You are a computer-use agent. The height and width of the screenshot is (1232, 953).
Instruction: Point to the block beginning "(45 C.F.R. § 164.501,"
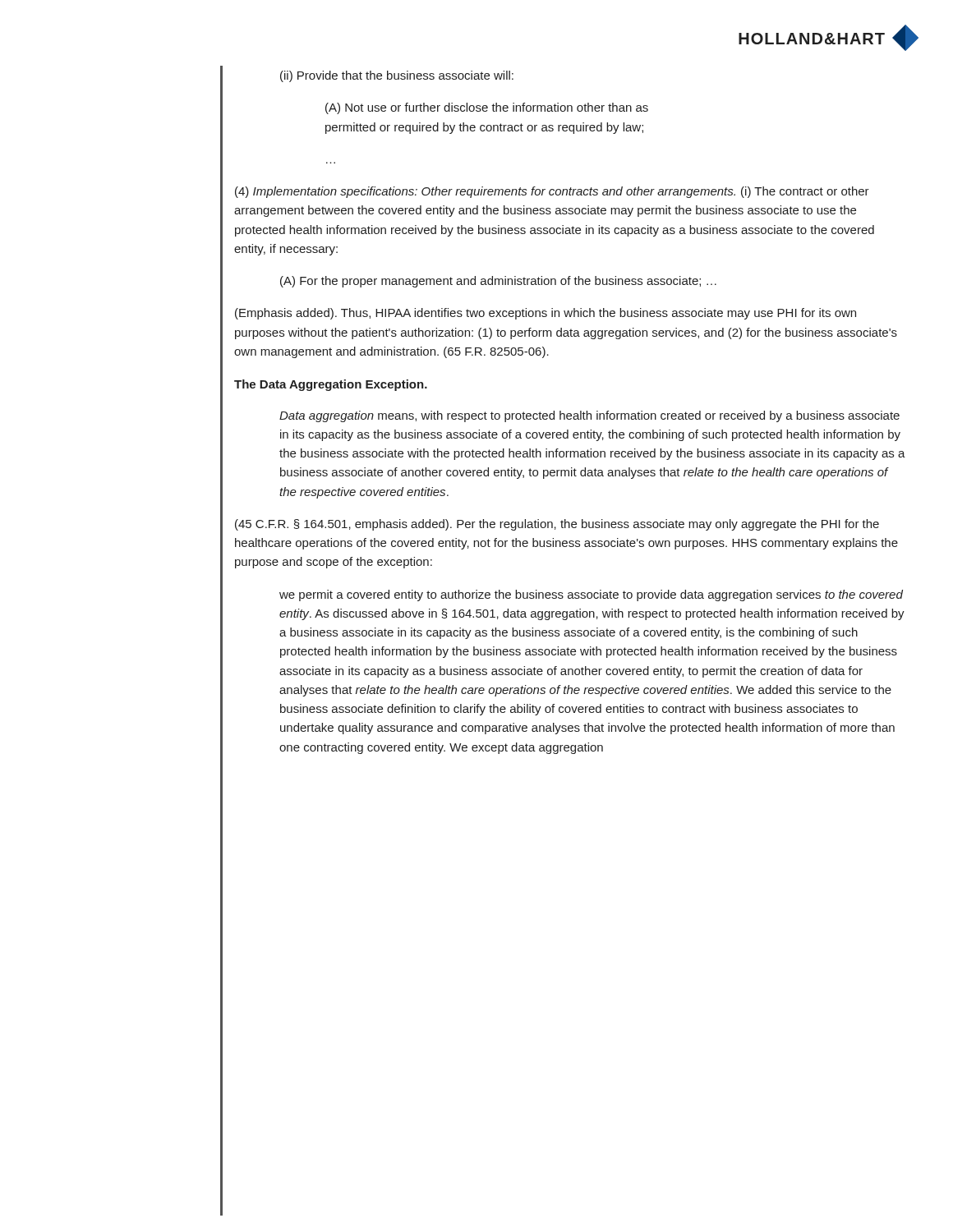[x=566, y=543]
